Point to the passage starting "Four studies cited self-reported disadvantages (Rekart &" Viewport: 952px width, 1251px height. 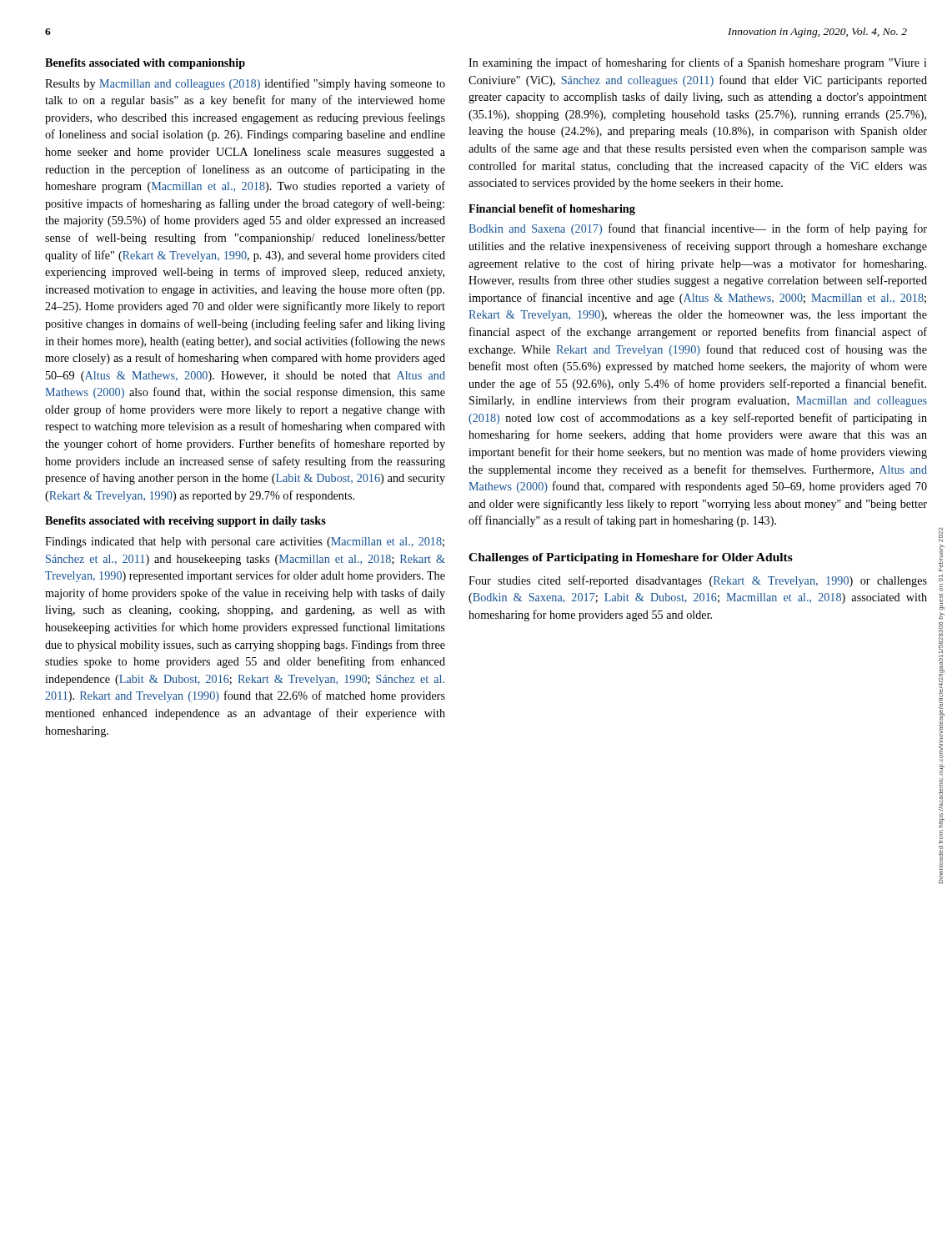[698, 597]
